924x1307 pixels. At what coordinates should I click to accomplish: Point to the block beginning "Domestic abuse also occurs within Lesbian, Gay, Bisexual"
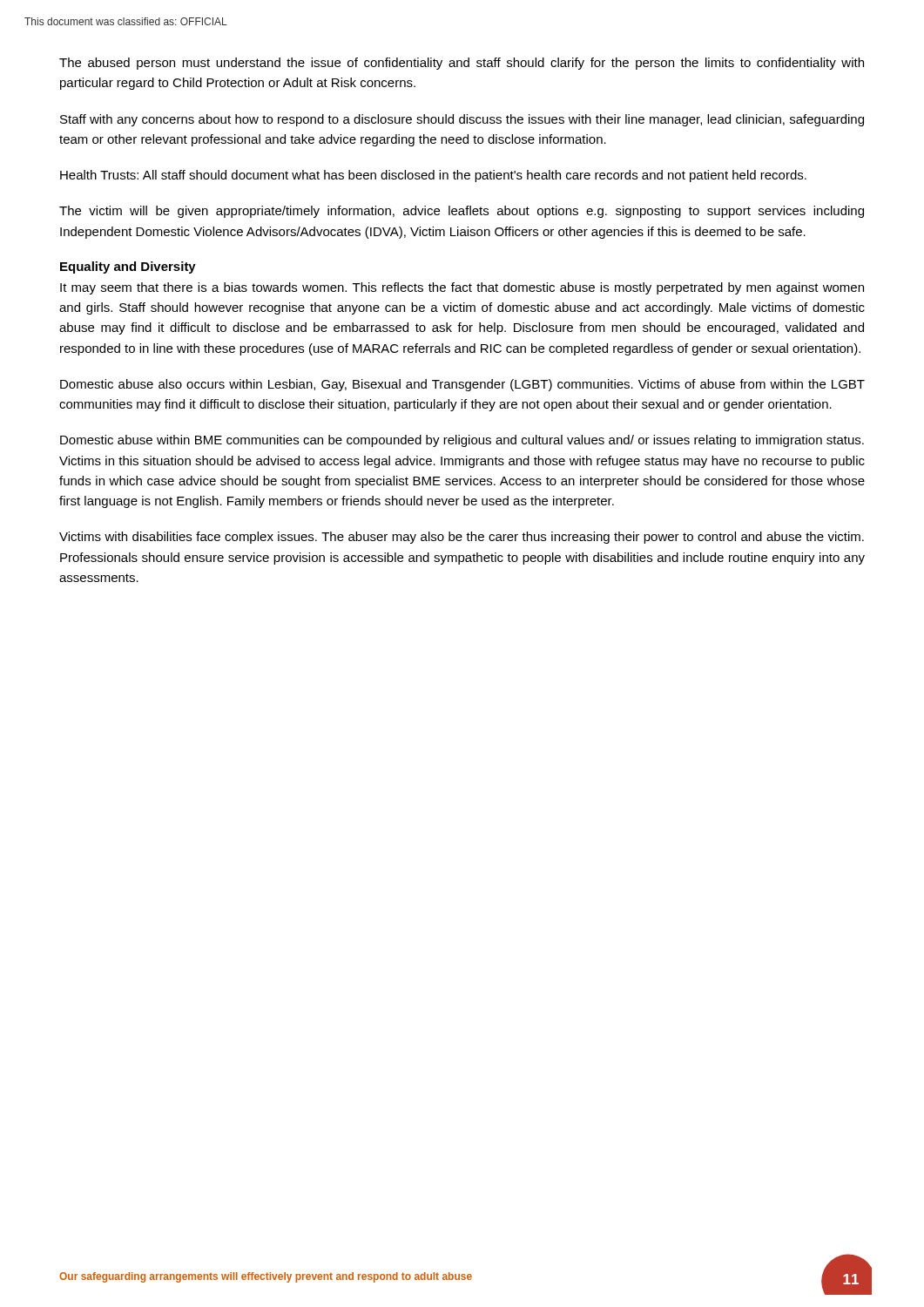(x=462, y=394)
